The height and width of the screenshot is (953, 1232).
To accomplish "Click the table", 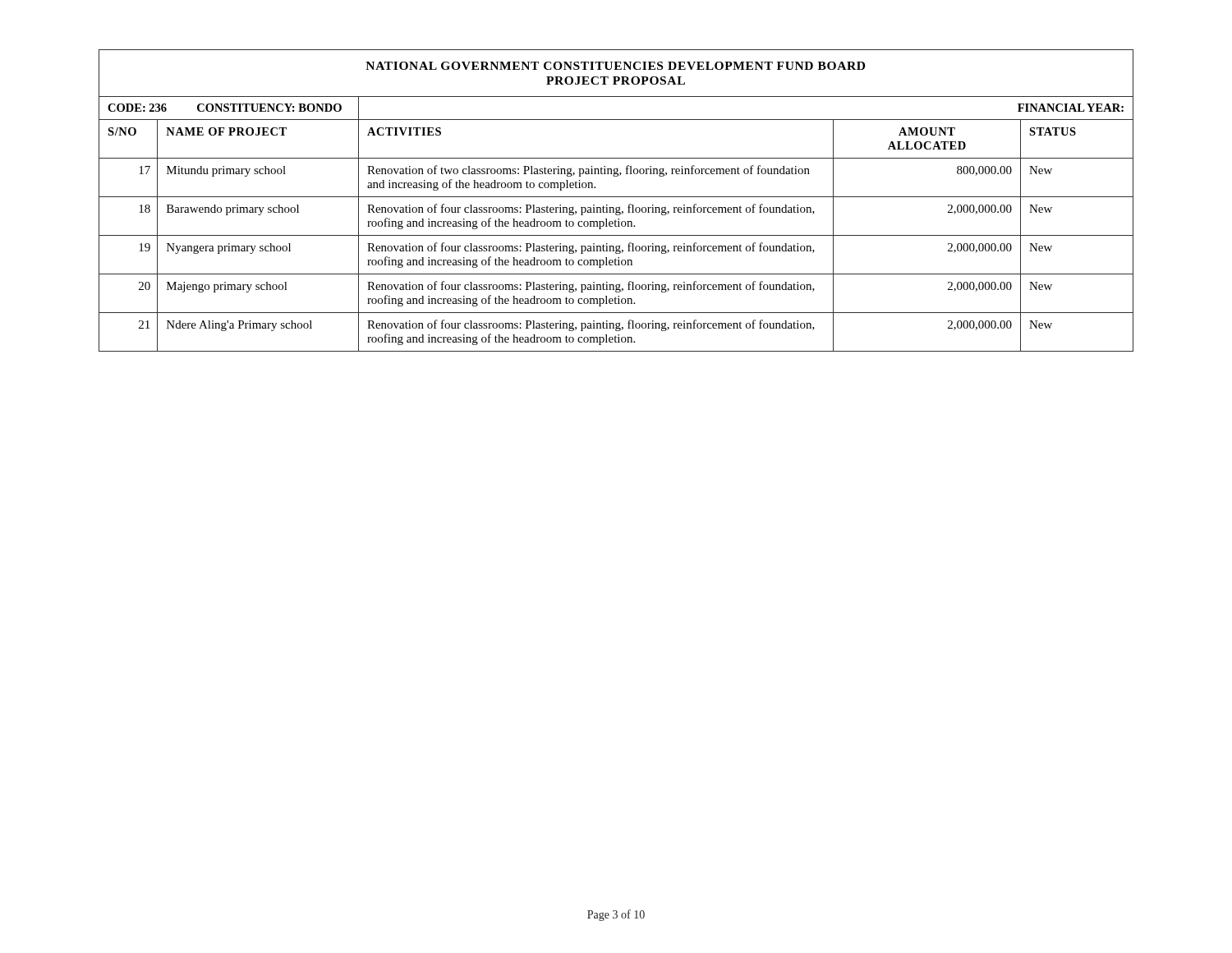I will (616, 200).
